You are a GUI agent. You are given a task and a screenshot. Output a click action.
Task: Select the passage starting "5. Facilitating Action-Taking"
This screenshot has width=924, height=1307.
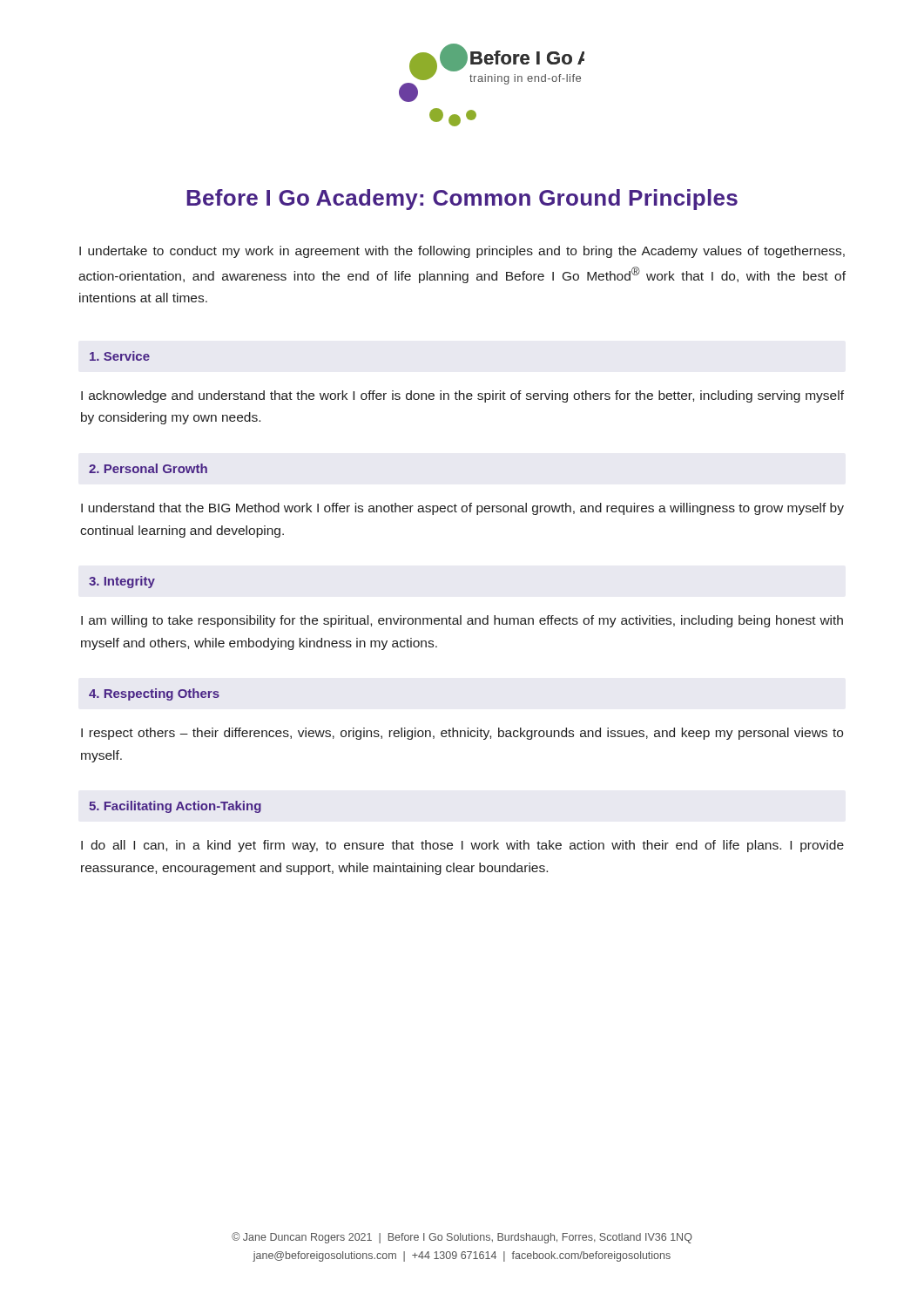(x=175, y=806)
